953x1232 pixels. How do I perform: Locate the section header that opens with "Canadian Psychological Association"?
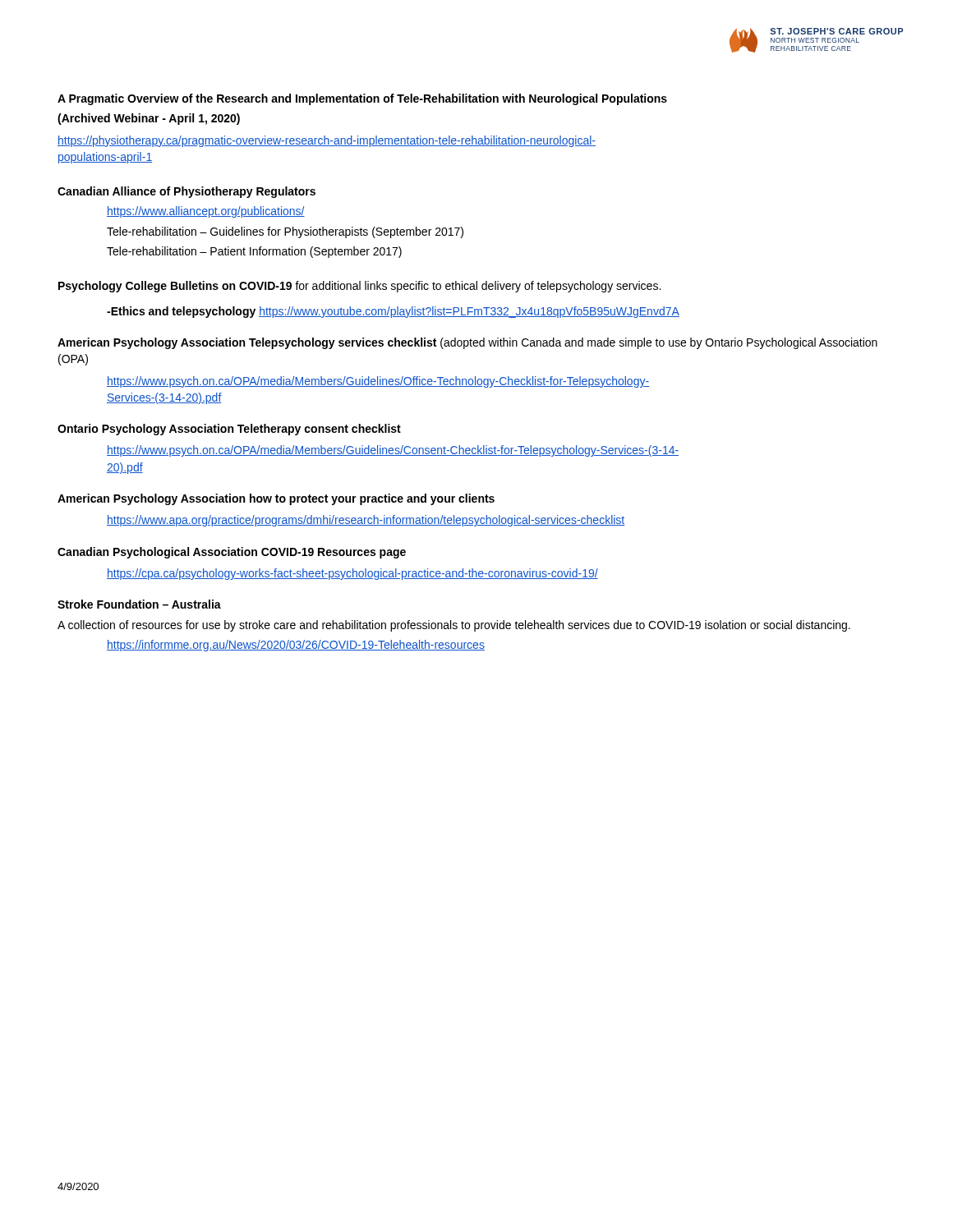pos(232,553)
